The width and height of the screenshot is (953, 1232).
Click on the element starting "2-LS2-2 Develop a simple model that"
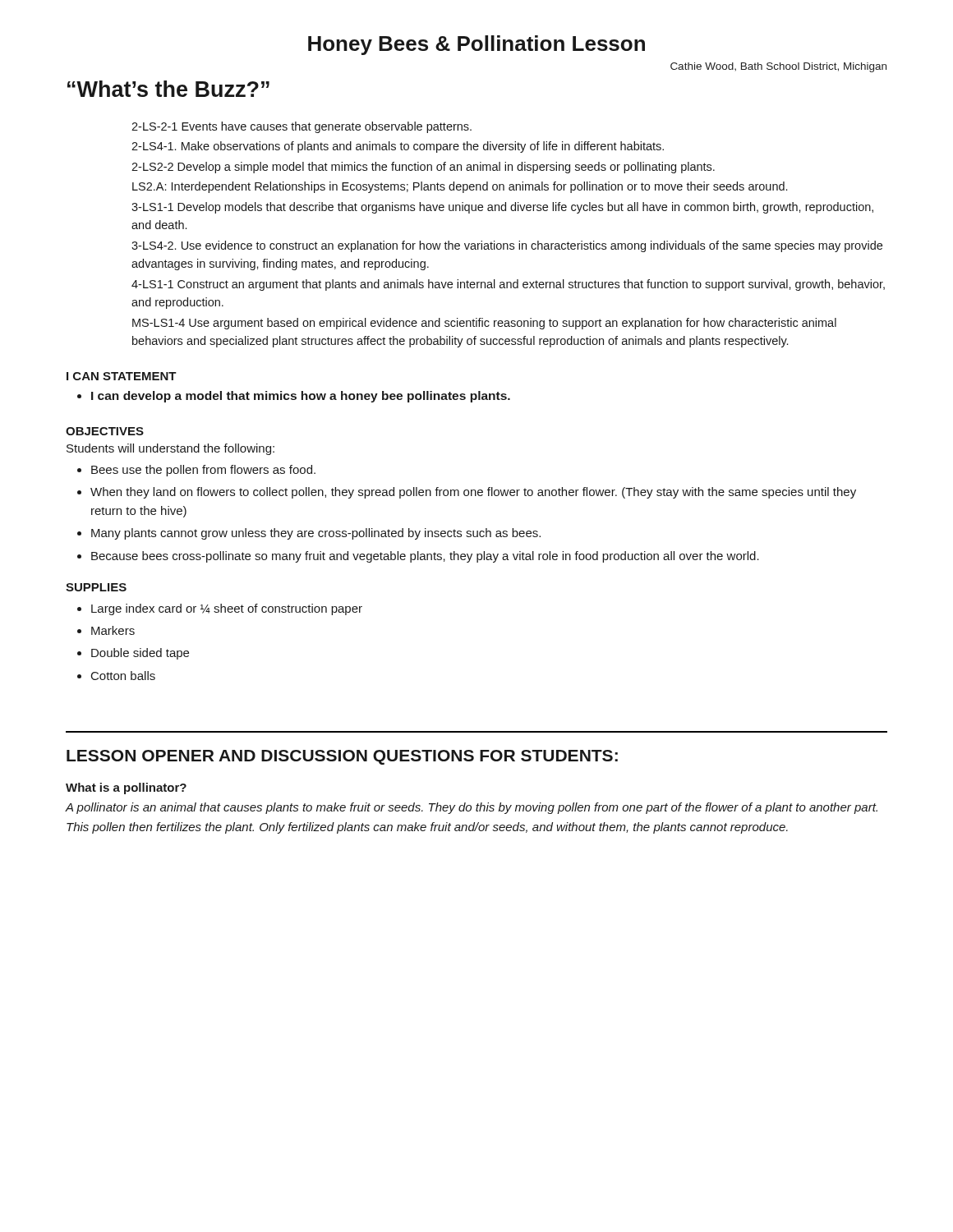pos(509,167)
